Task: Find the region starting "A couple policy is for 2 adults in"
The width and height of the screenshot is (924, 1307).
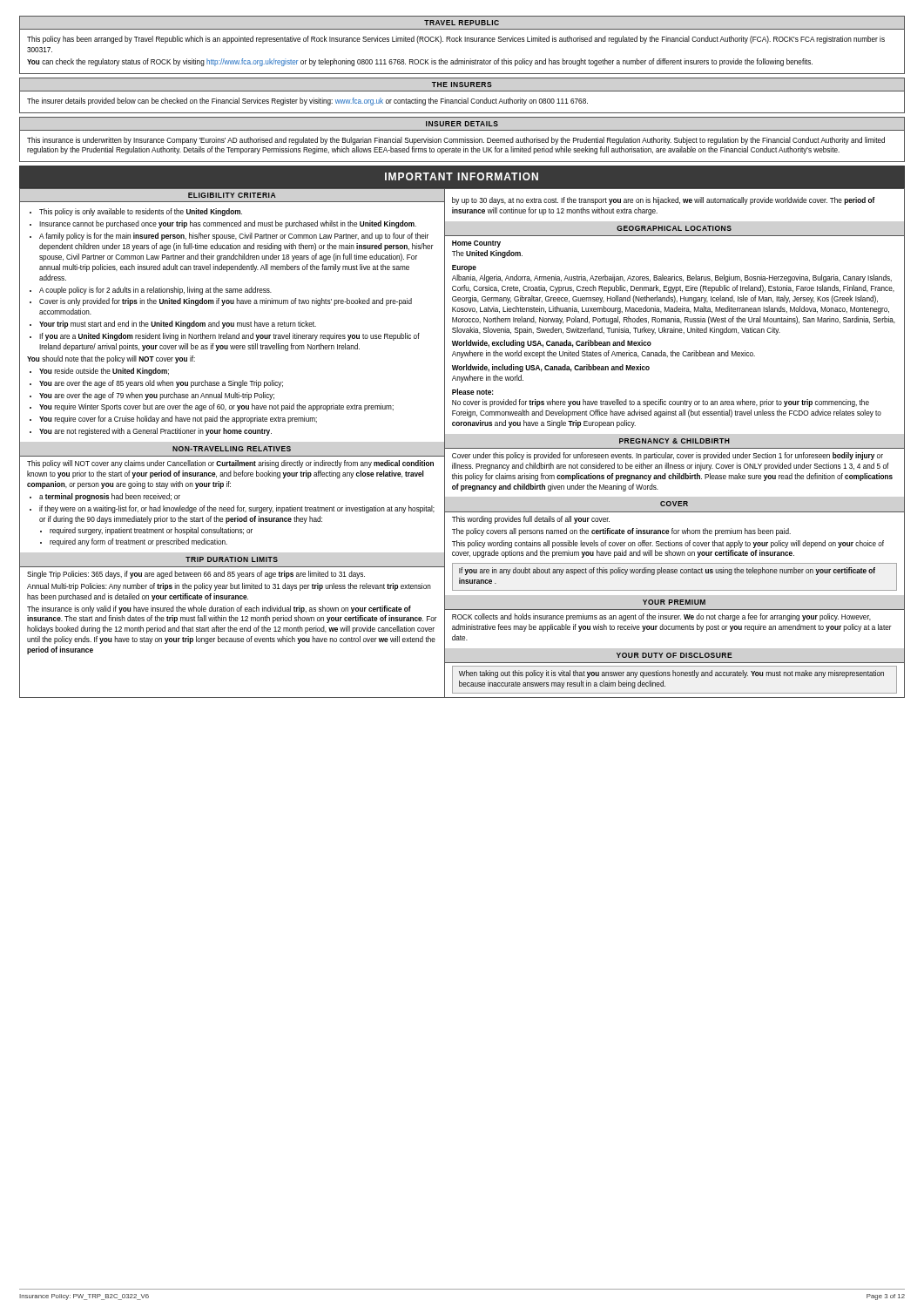Action: 156,290
